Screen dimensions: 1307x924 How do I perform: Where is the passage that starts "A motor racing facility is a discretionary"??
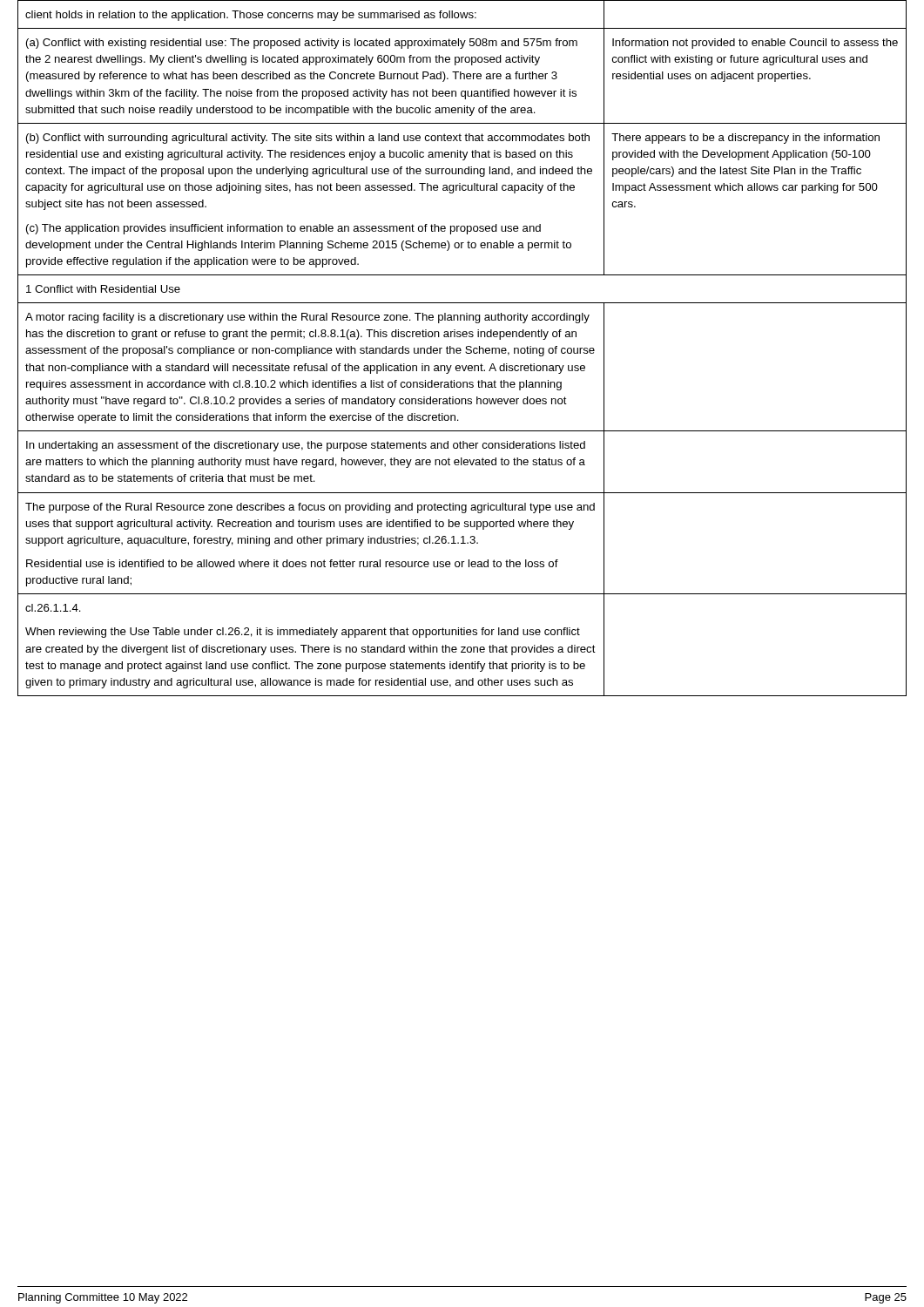click(311, 367)
